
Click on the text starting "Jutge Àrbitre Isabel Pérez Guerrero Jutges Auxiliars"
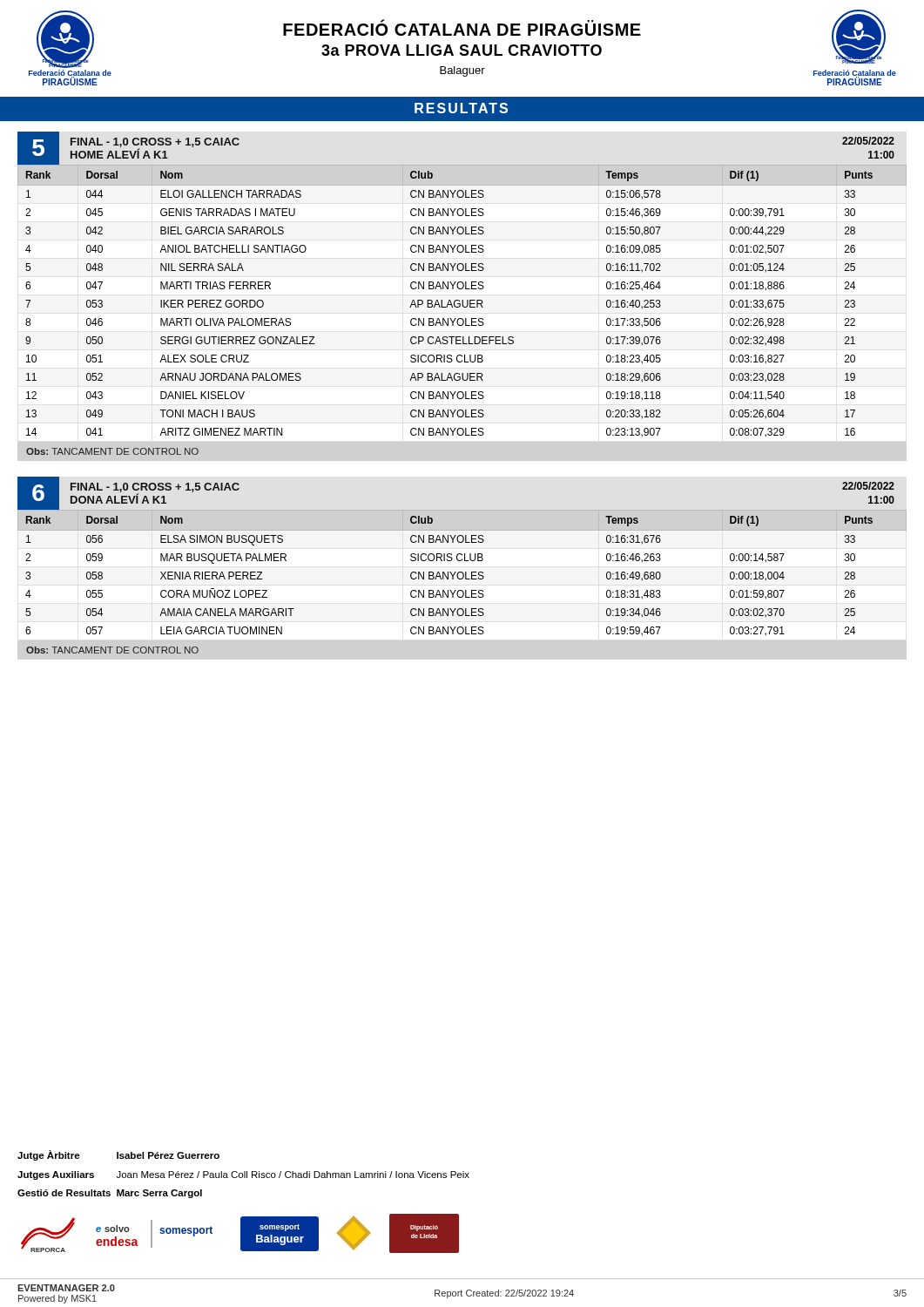click(243, 1175)
